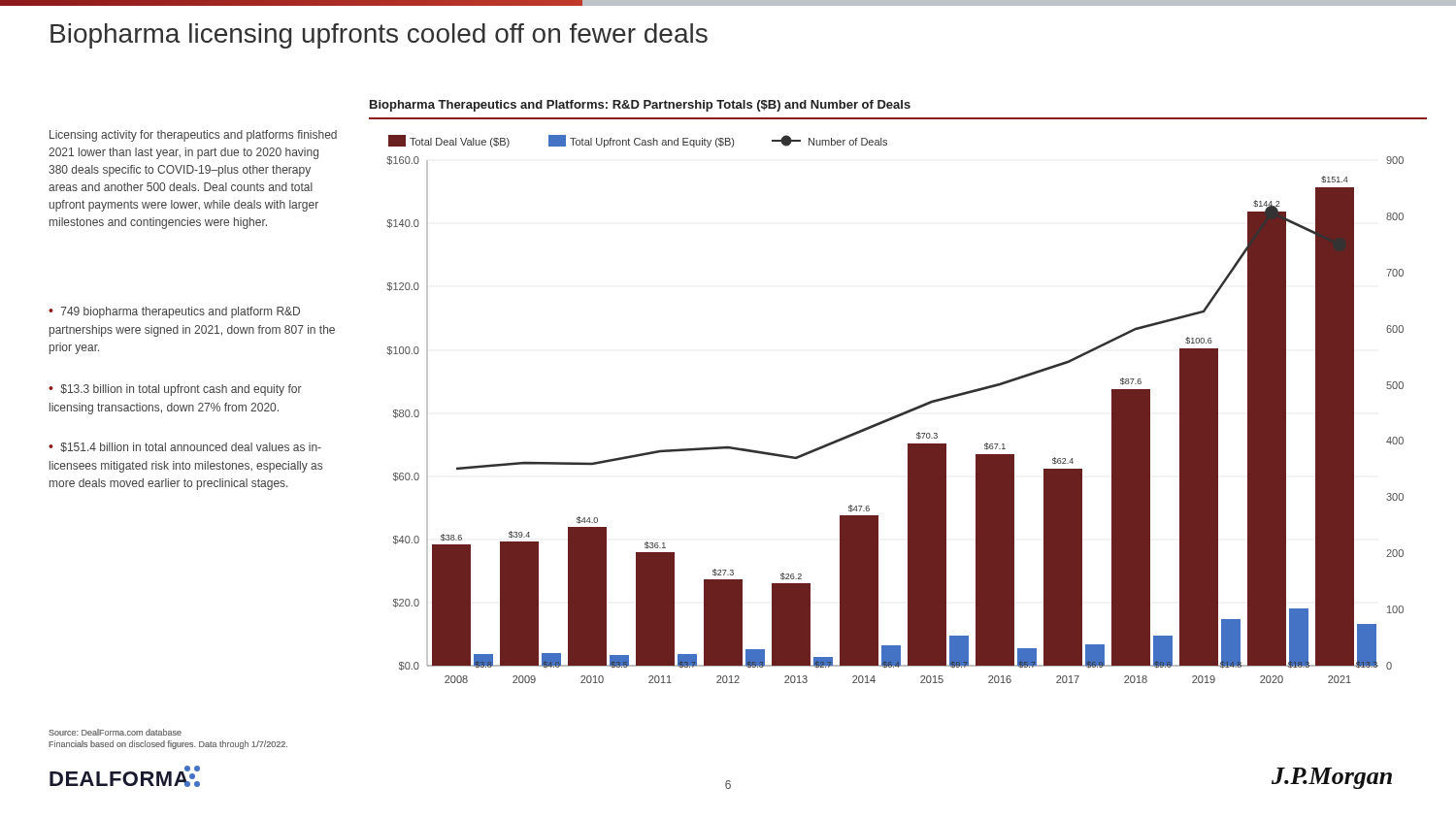Find the element starting "Biopharma licensing upfronts cooled"
Viewport: 1456px width, 819px height.
[x=485, y=34]
